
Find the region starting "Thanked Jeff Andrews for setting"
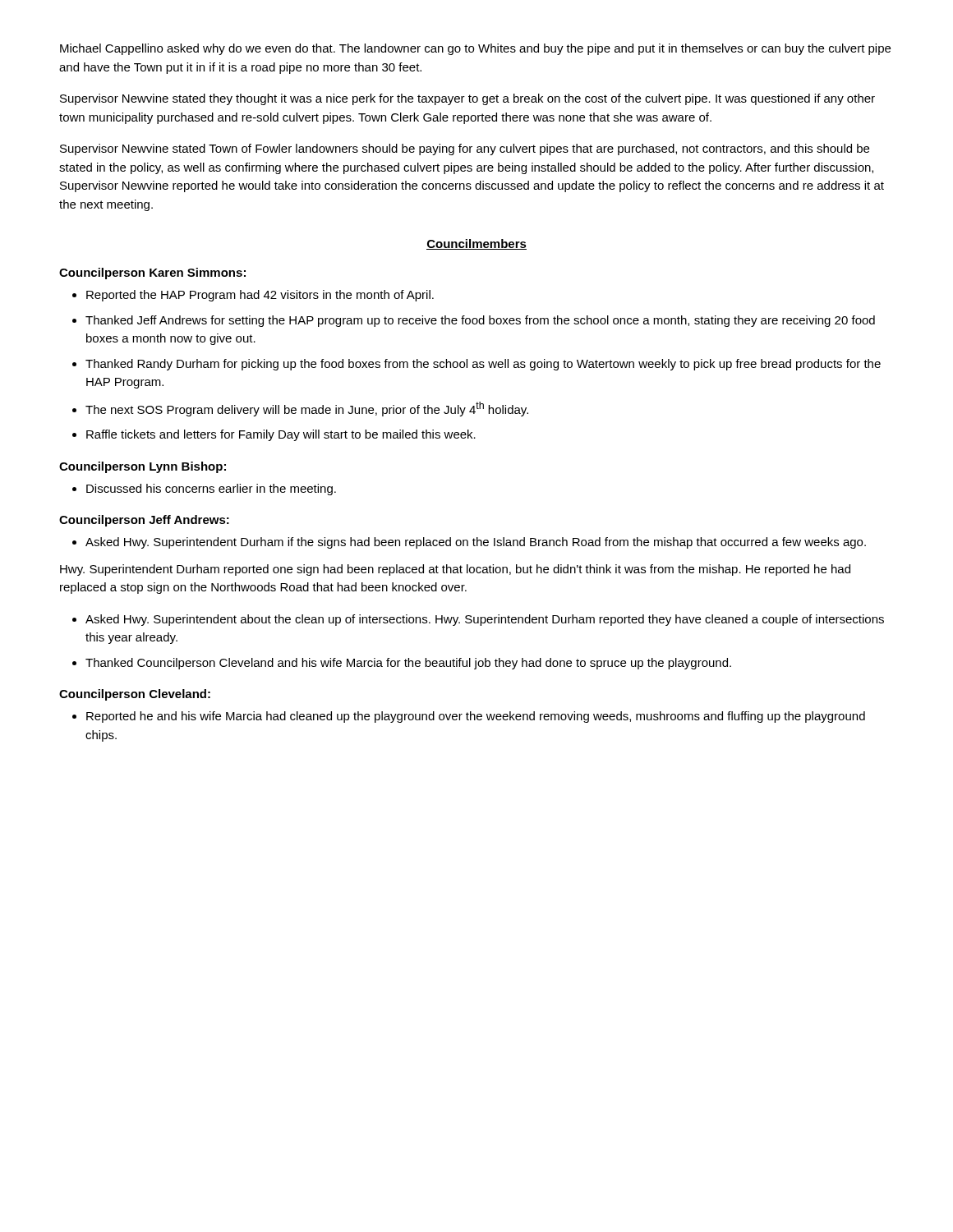tap(481, 329)
